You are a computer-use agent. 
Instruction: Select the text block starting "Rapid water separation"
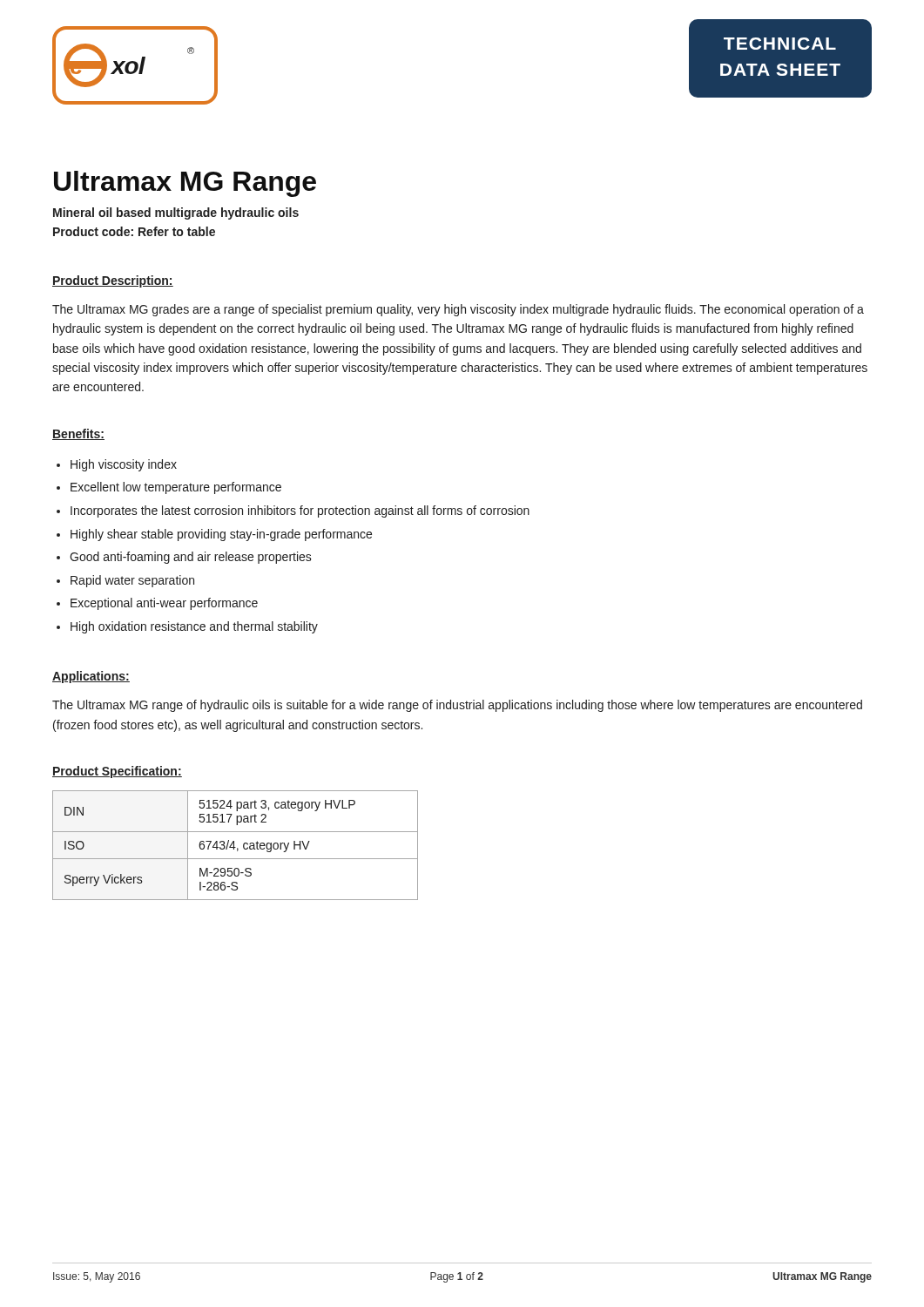click(132, 580)
